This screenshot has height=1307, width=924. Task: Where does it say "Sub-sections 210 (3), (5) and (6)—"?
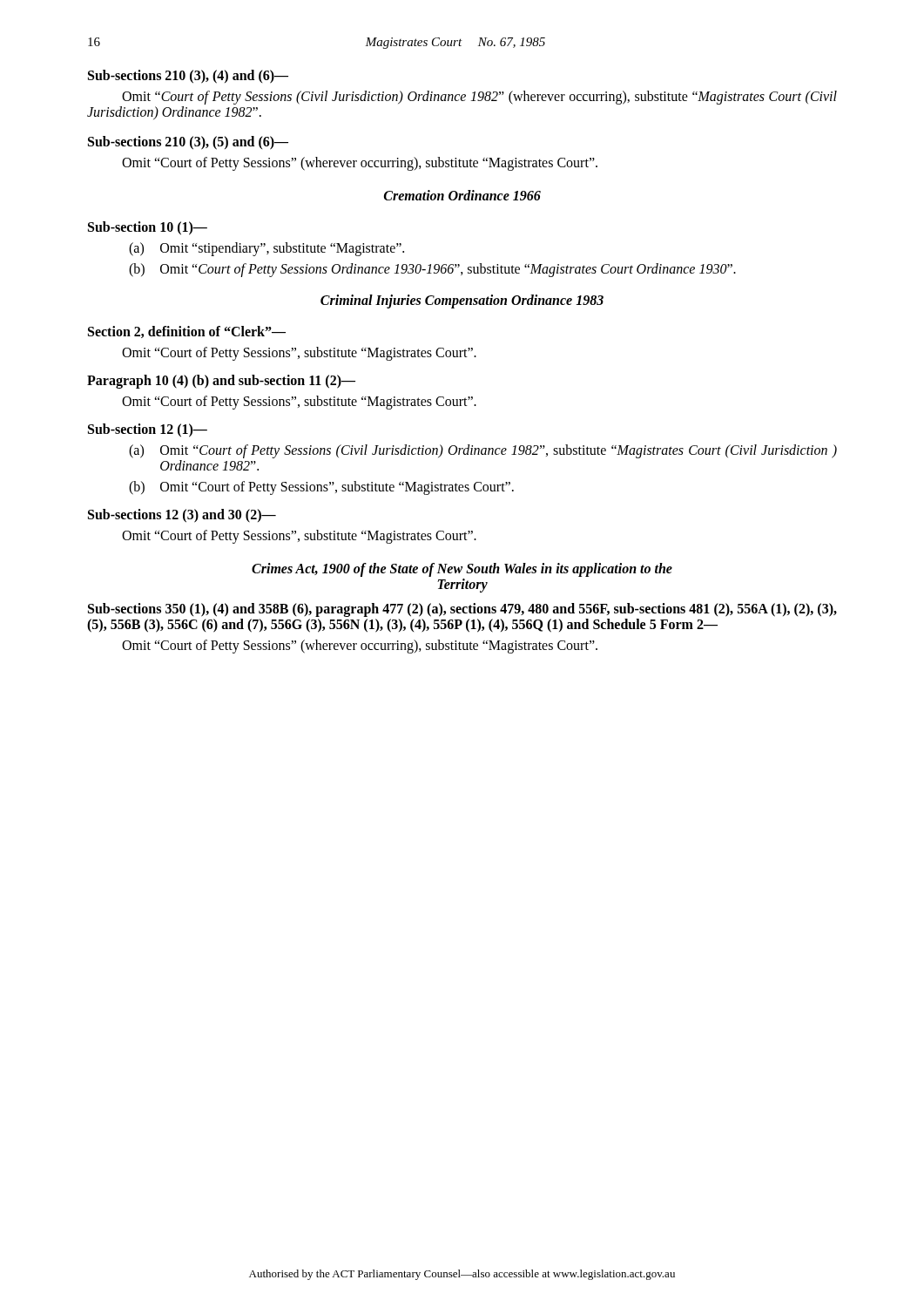pos(188,142)
